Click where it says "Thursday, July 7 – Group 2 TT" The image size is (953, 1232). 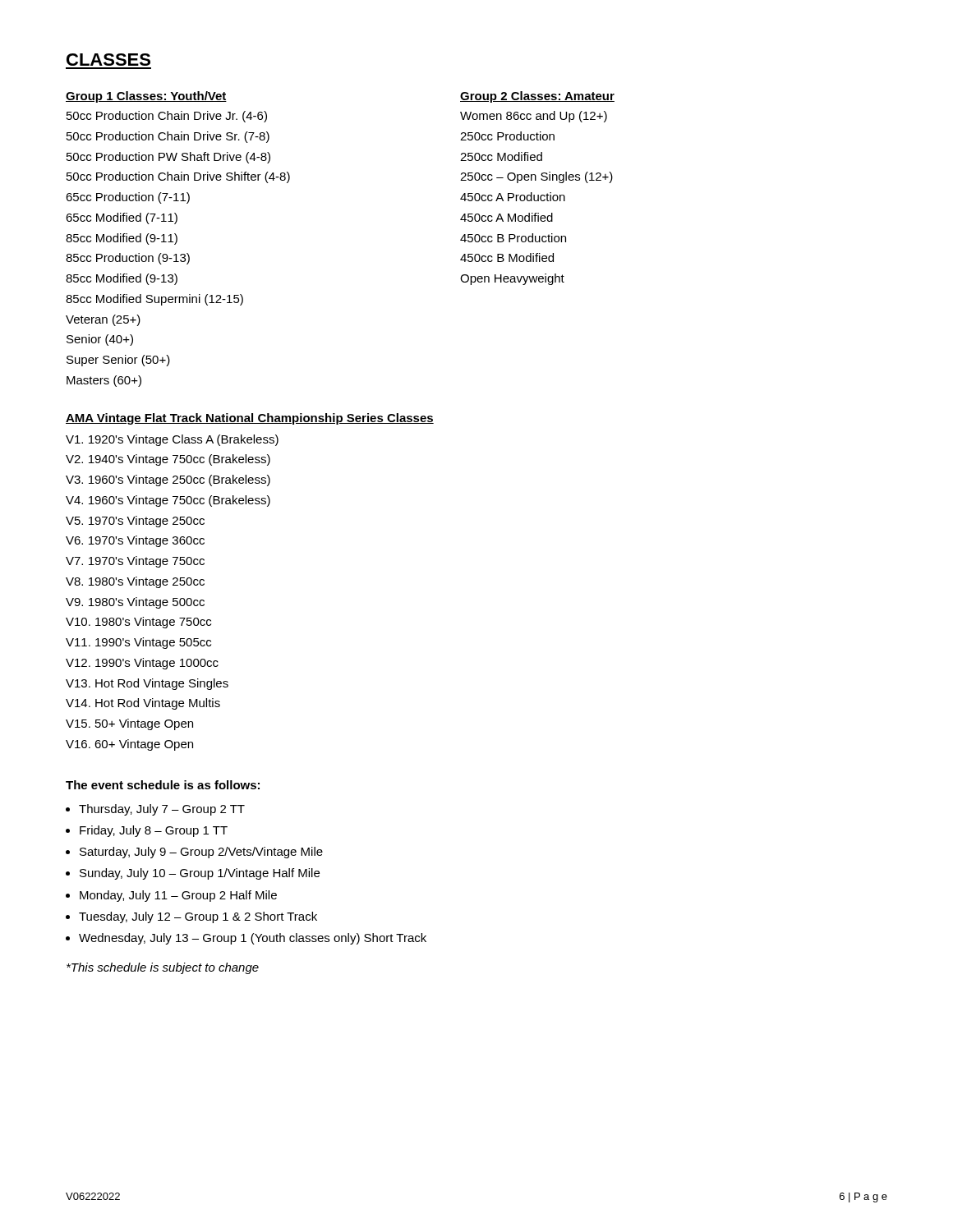(x=162, y=808)
